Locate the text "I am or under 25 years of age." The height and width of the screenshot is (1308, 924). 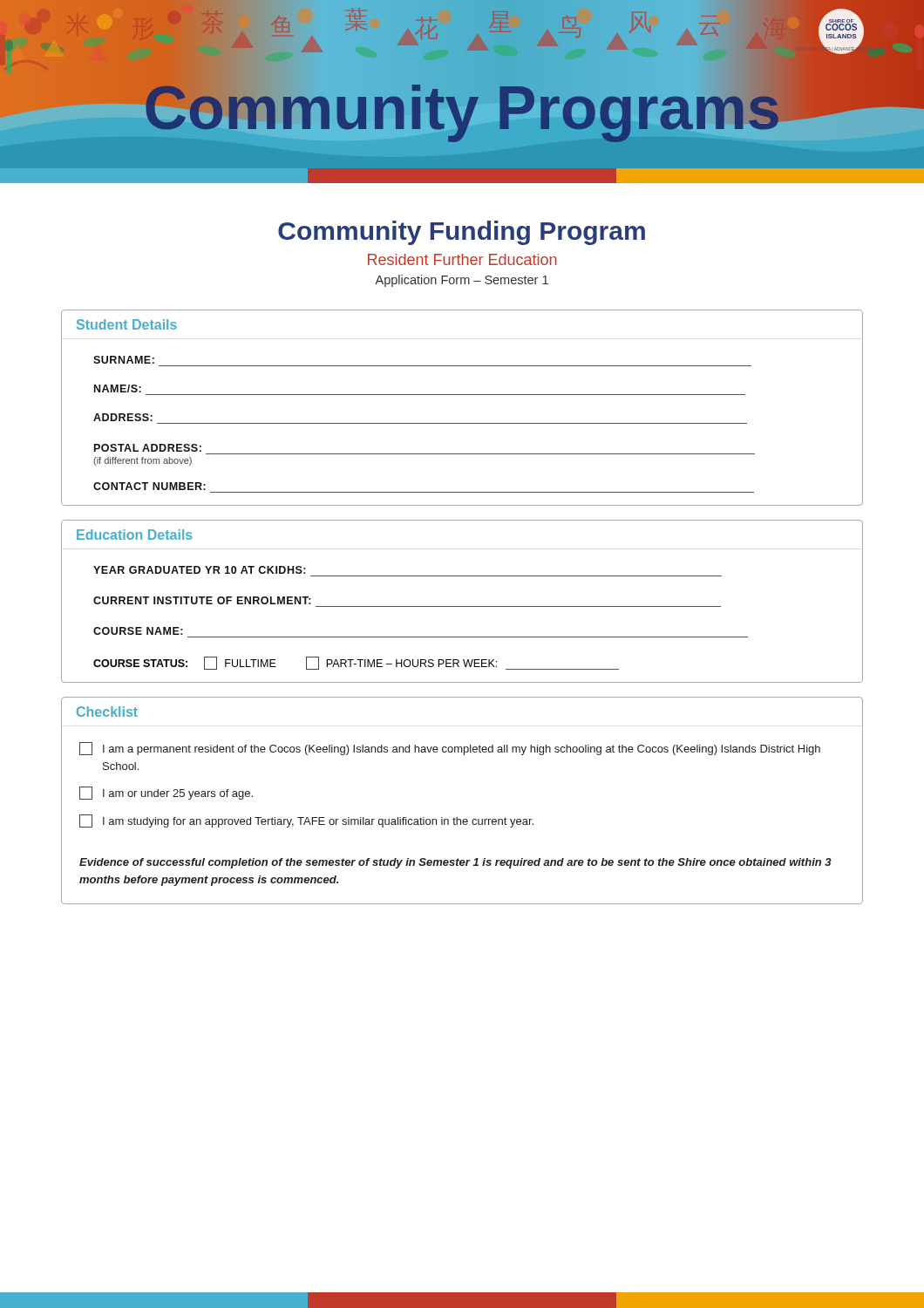click(167, 793)
